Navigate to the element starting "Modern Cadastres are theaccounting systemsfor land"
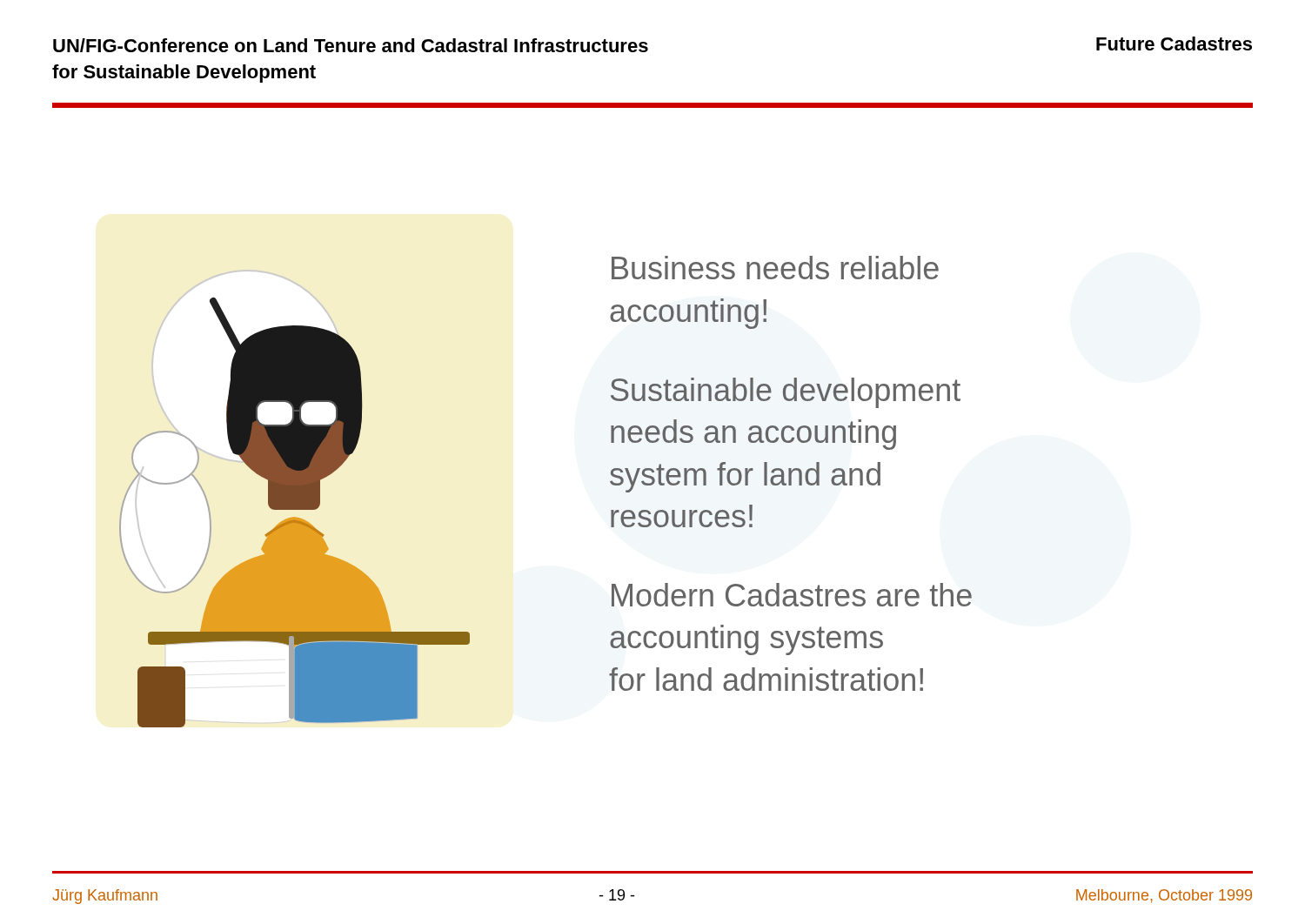Viewport: 1305px width, 924px height. pyautogui.click(x=791, y=638)
